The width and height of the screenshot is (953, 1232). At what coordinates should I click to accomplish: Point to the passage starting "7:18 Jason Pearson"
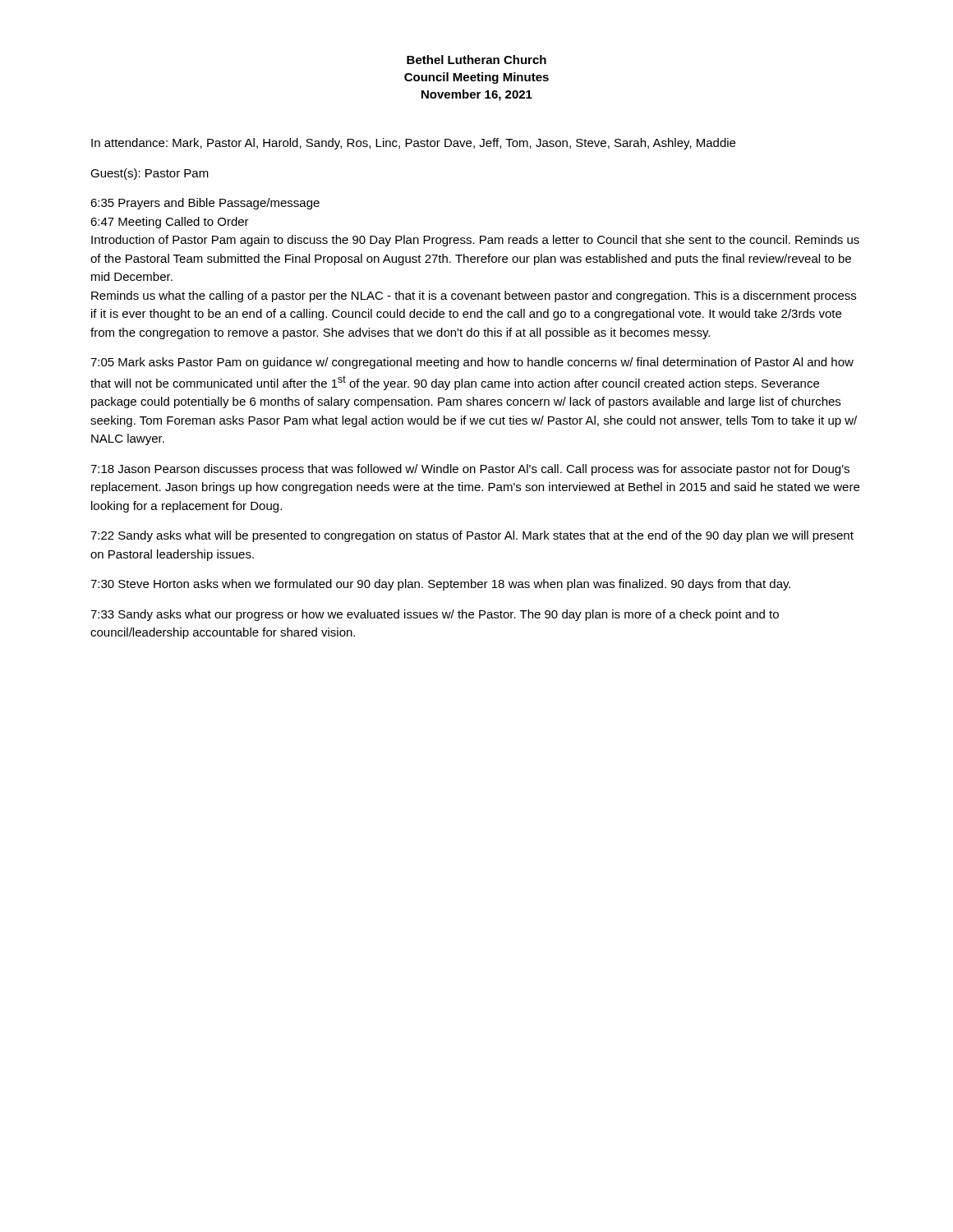pos(475,487)
